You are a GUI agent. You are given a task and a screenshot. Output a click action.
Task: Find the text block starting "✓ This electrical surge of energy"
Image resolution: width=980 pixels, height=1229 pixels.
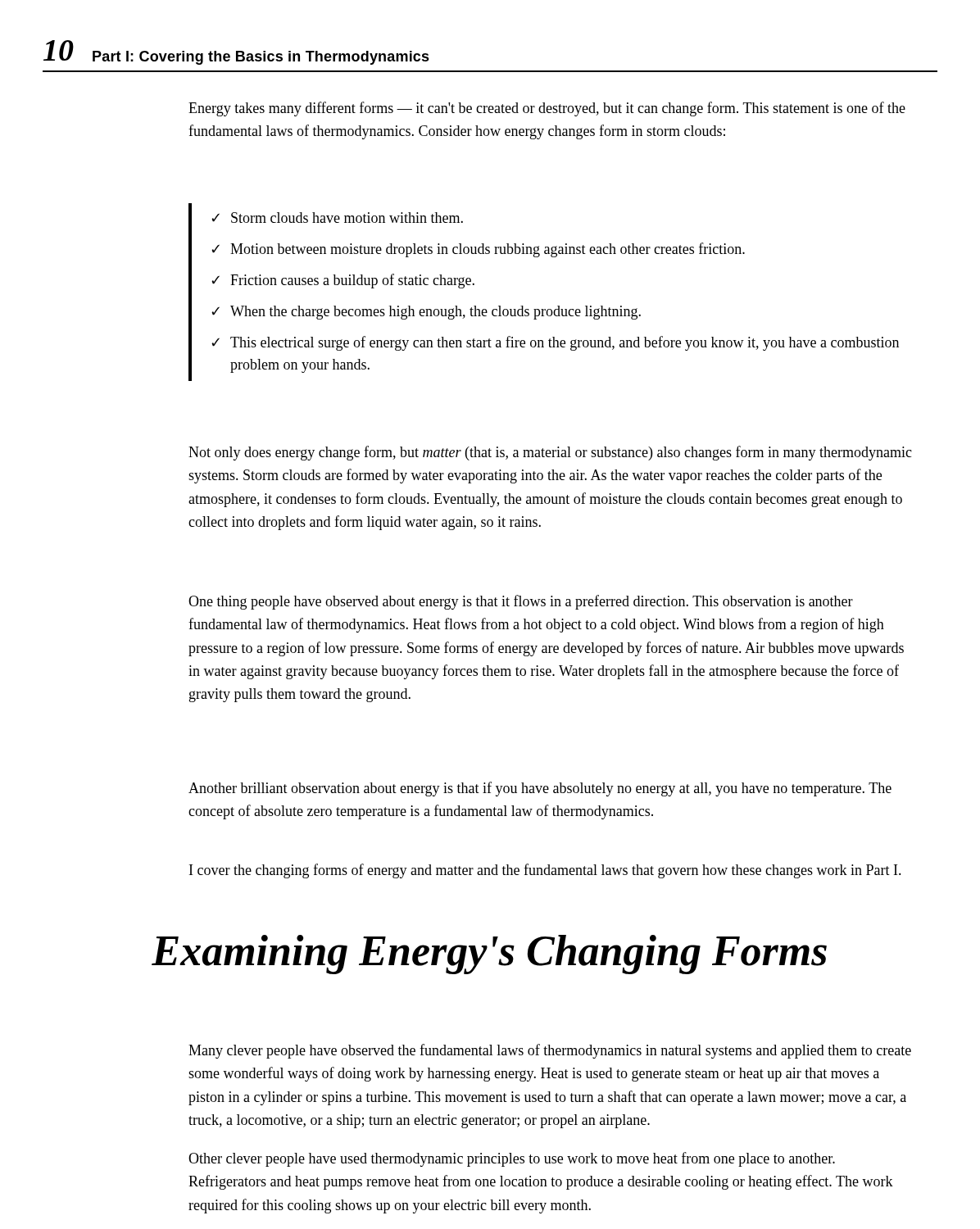pos(563,354)
